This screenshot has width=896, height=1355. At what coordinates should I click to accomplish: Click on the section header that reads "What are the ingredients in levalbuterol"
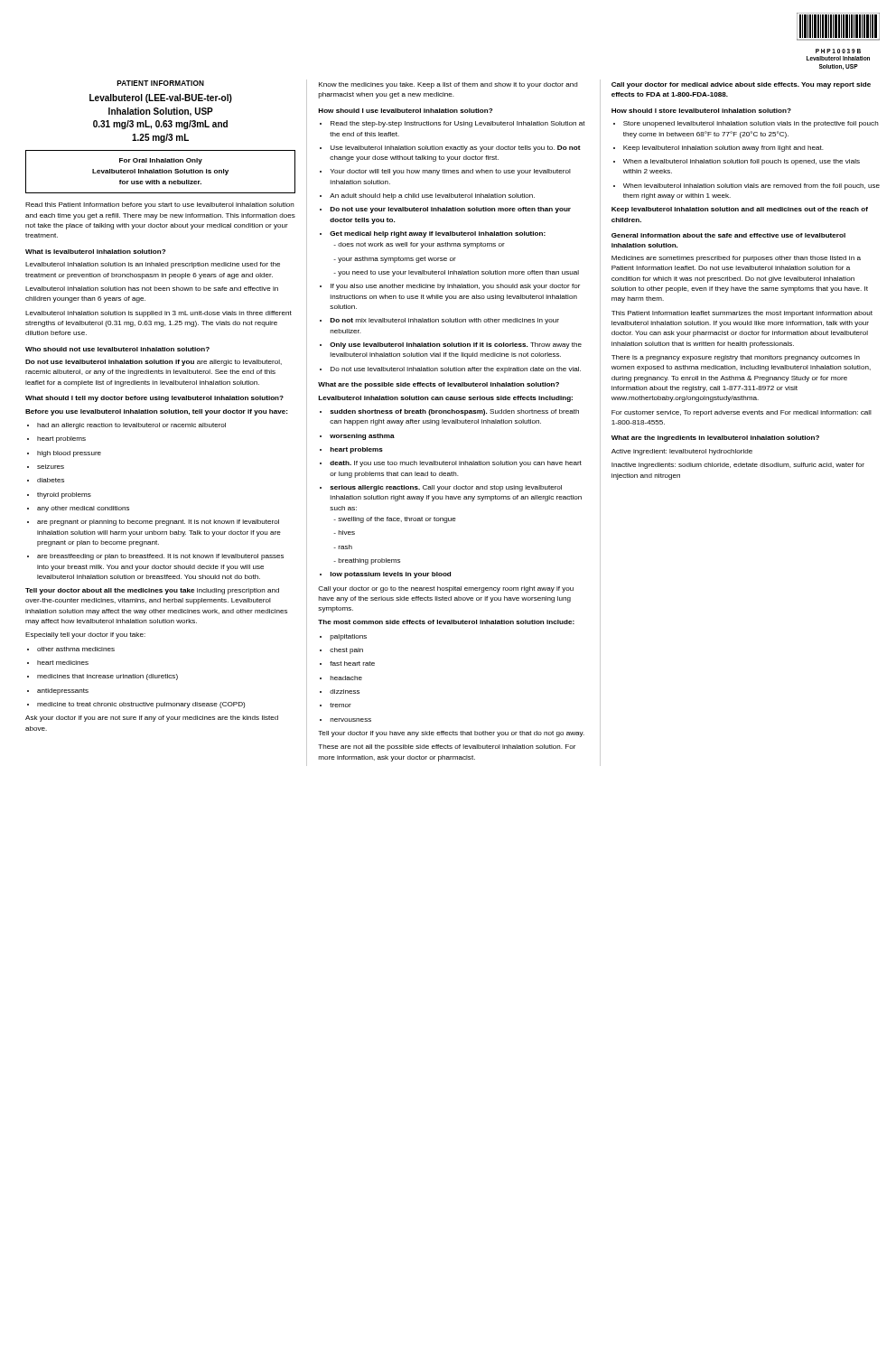click(715, 438)
